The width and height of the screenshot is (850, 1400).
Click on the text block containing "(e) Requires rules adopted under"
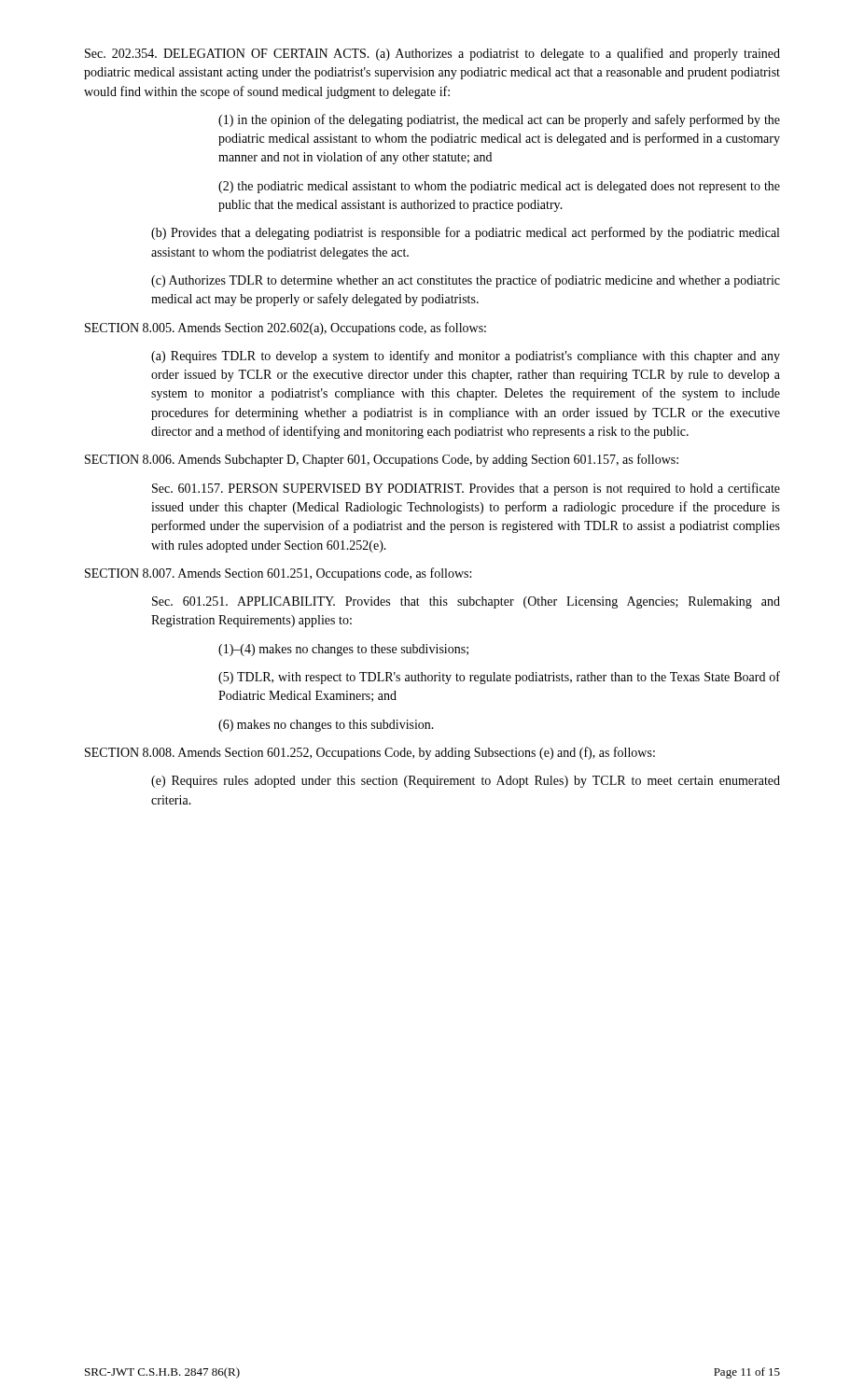466,790
